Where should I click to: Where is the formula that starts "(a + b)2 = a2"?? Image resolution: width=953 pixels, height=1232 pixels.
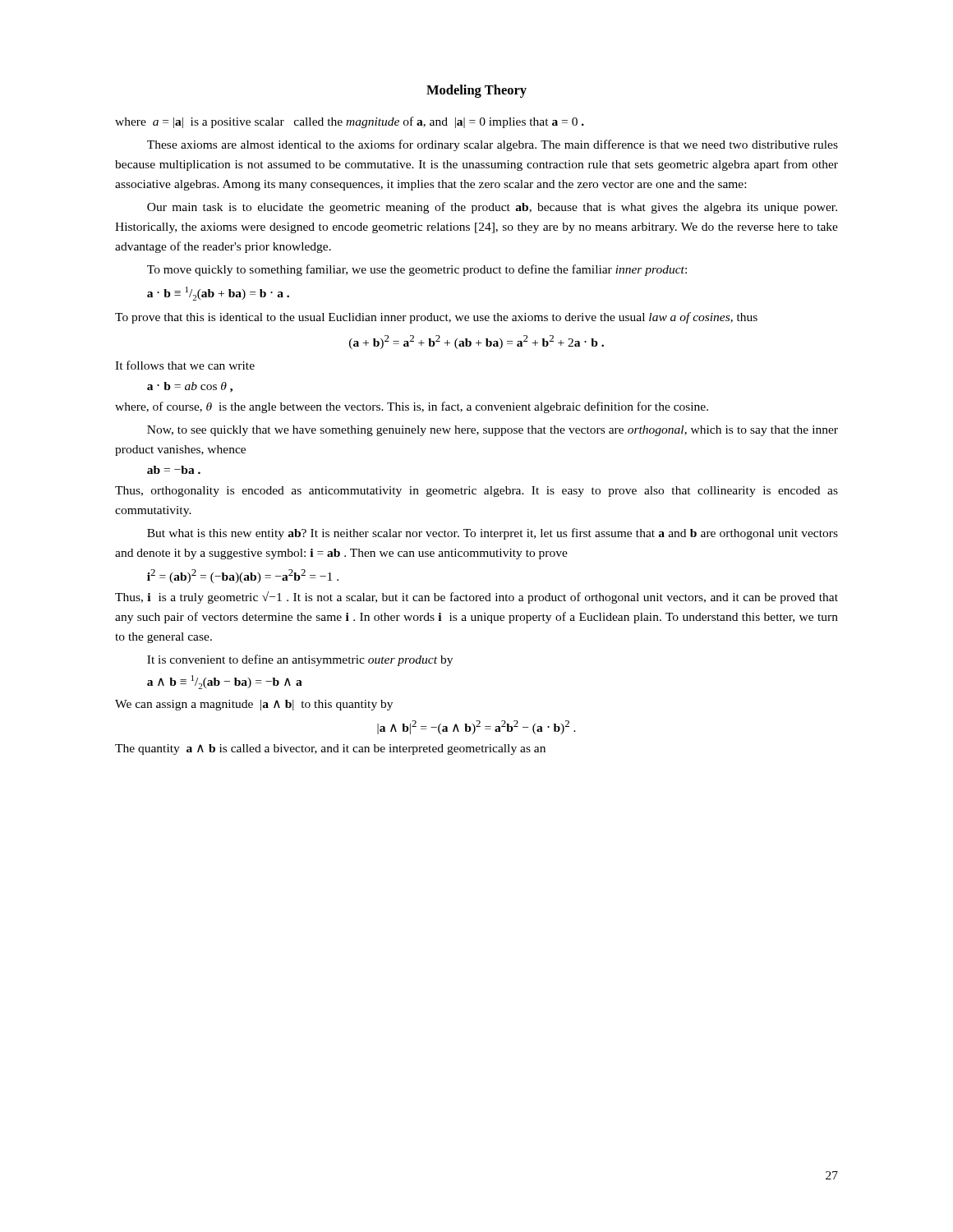pyautogui.click(x=476, y=341)
